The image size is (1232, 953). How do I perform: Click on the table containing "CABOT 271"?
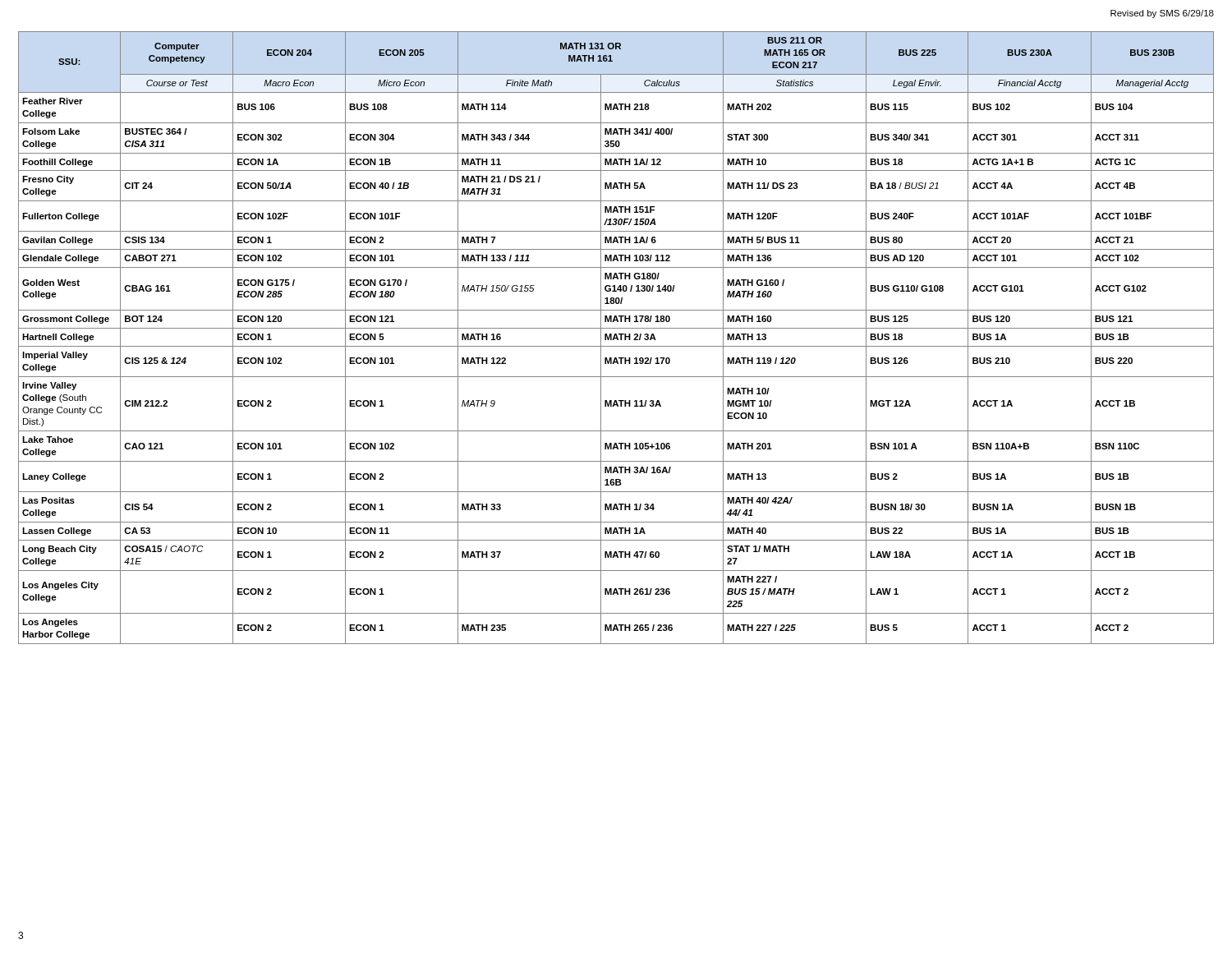tap(616, 337)
